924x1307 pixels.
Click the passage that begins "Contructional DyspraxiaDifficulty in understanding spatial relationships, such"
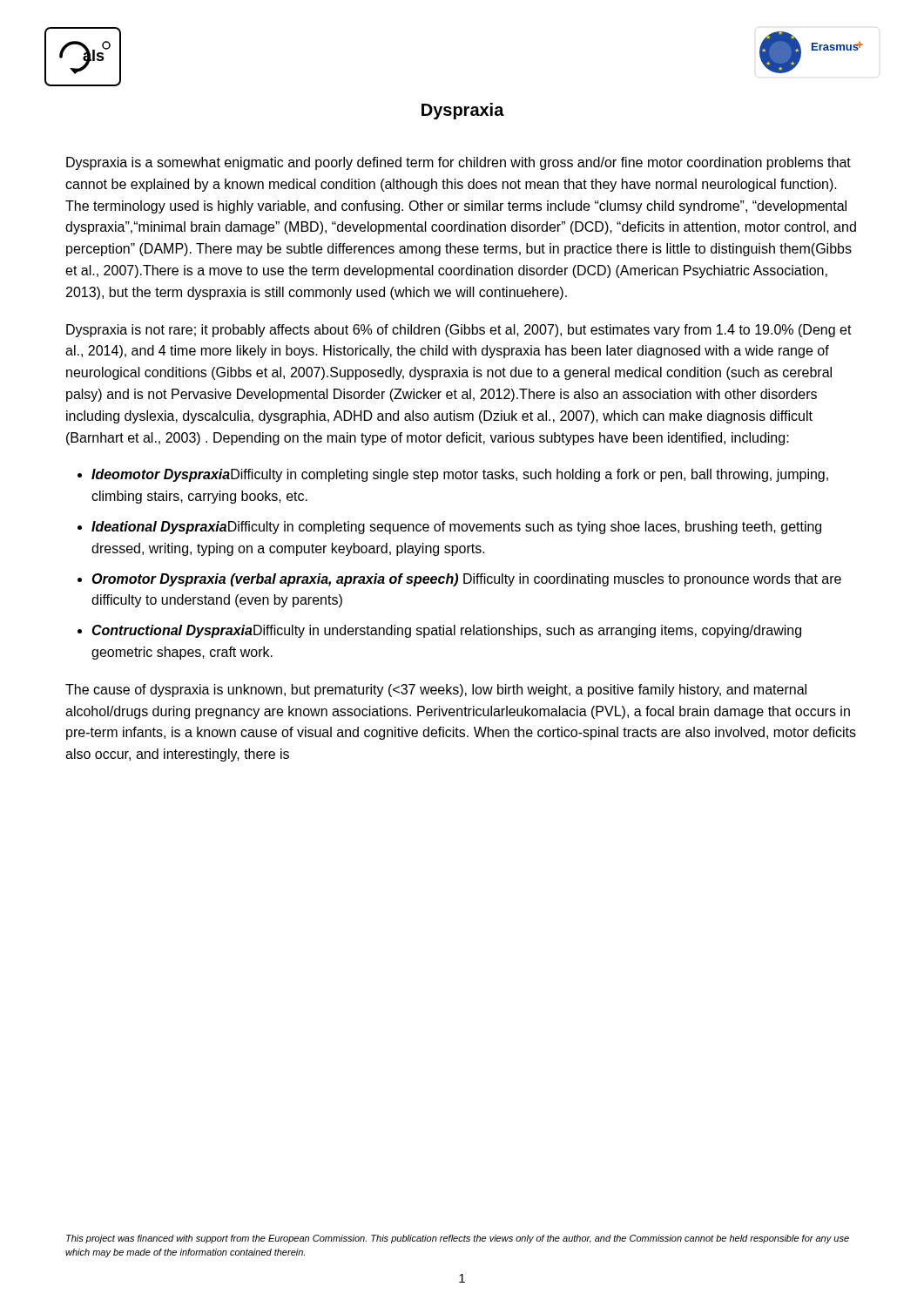click(x=447, y=641)
